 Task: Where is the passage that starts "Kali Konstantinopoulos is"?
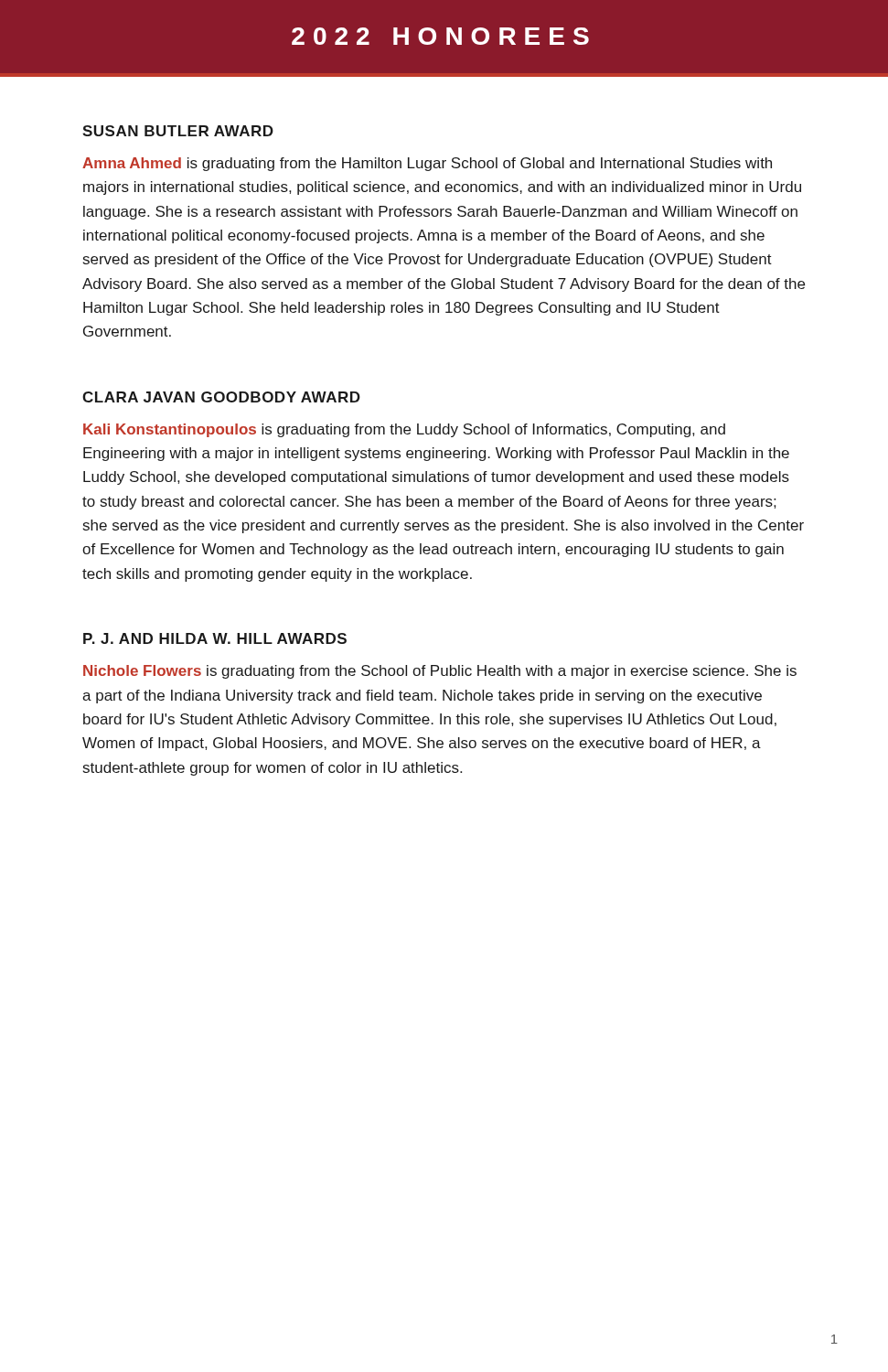pyautogui.click(x=444, y=502)
